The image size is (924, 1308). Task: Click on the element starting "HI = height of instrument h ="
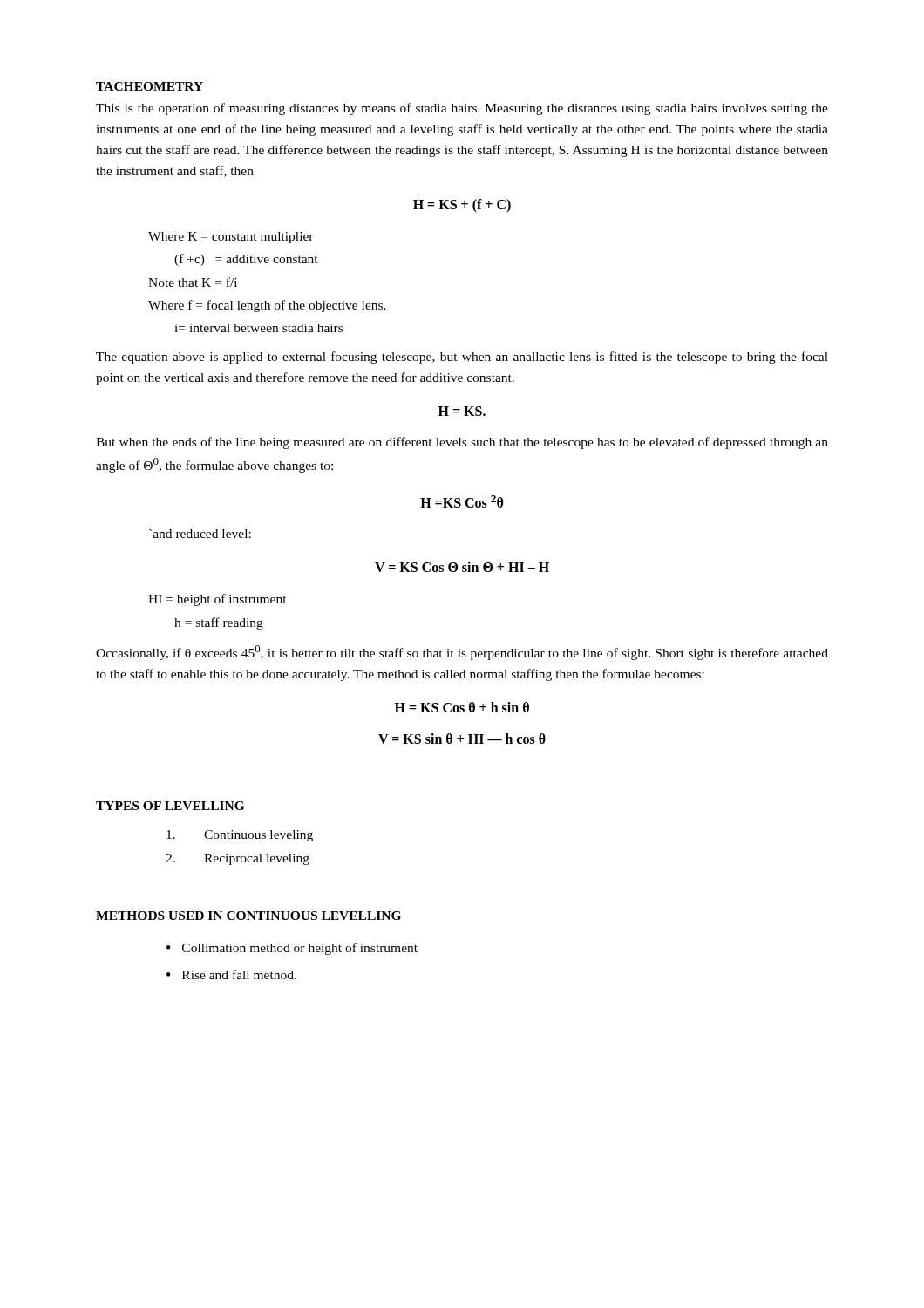click(217, 600)
